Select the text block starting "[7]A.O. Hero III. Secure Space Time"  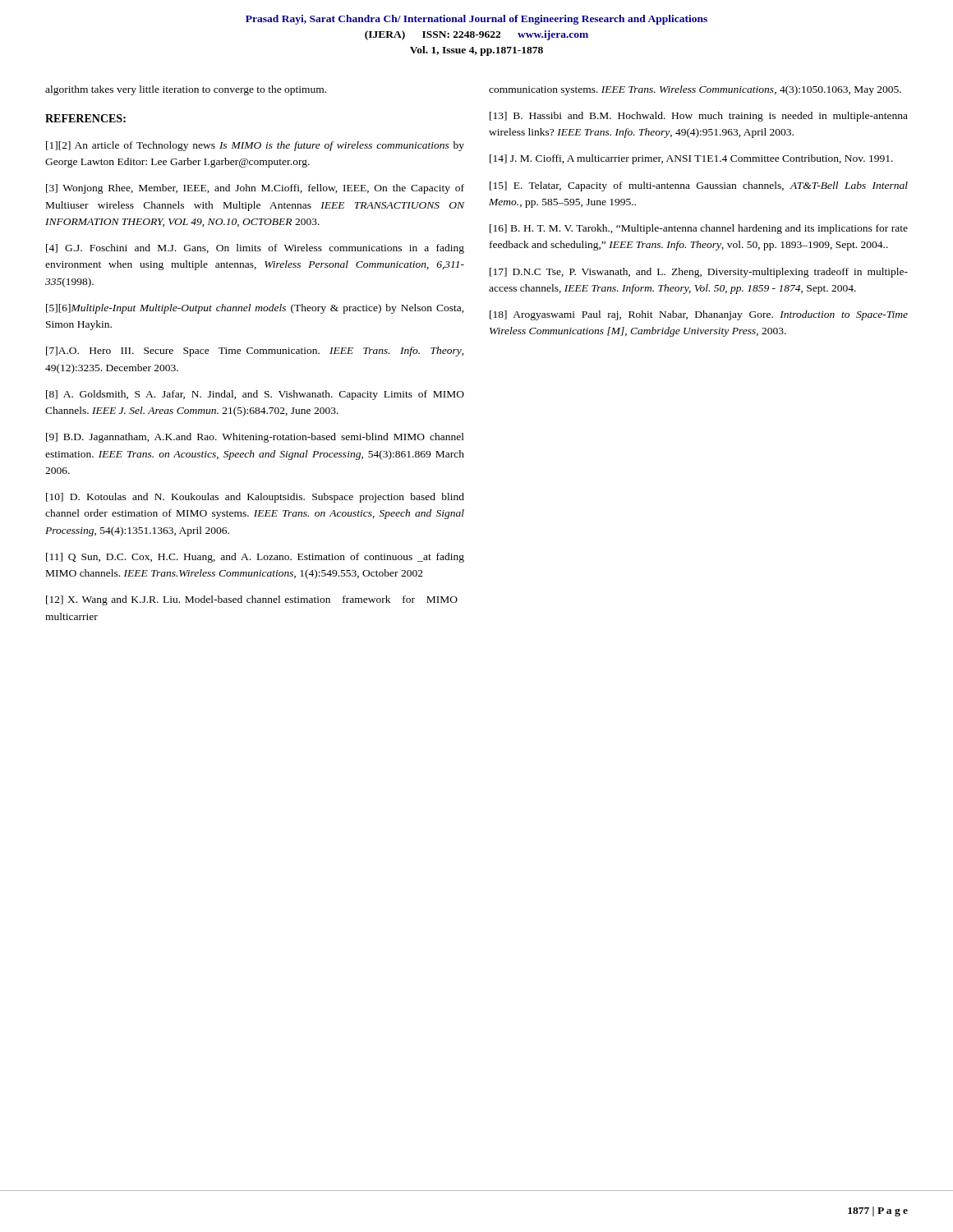255,359
